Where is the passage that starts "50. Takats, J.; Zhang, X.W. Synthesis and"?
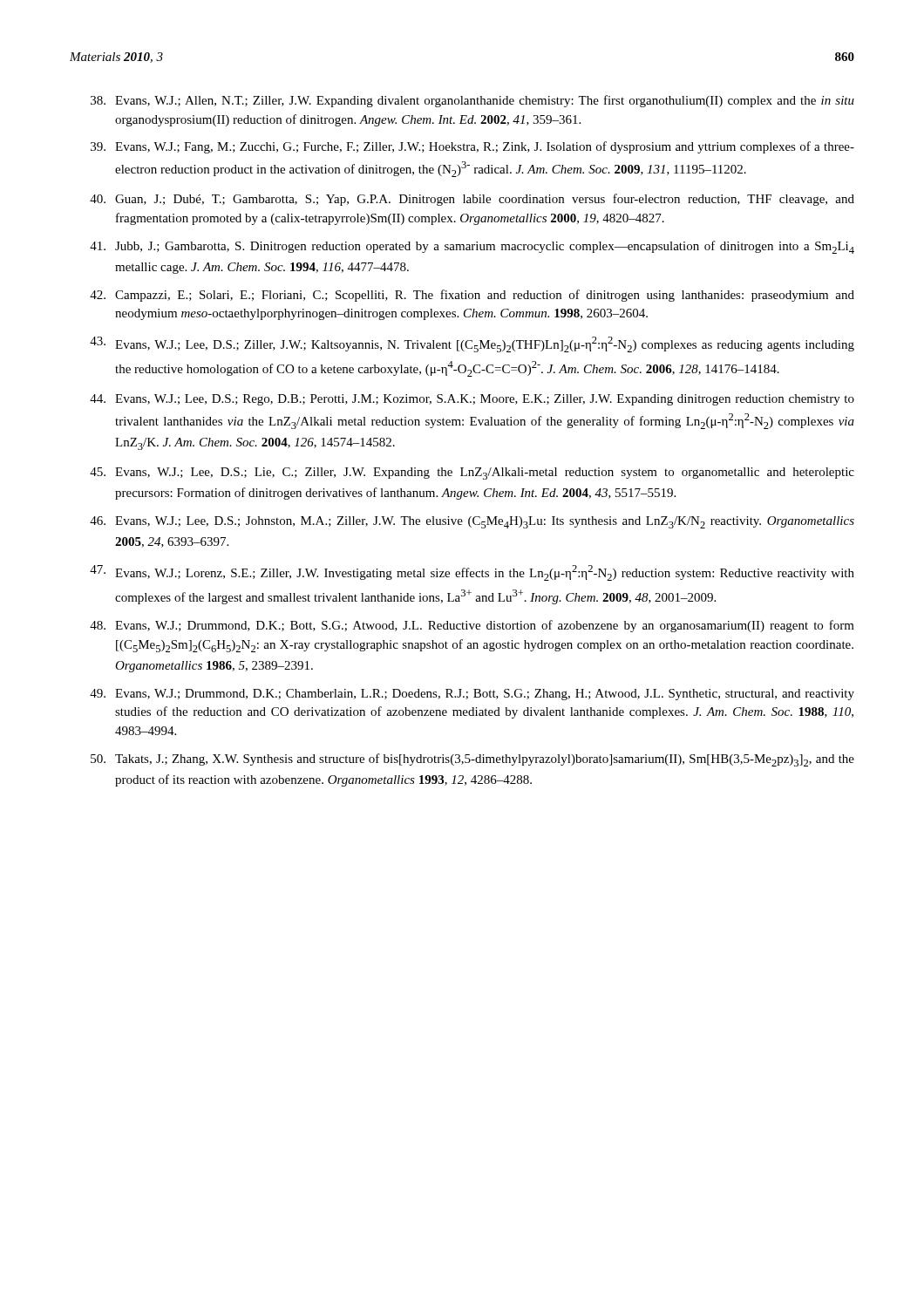The width and height of the screenshot is (924, 1308). pos(462,770)
